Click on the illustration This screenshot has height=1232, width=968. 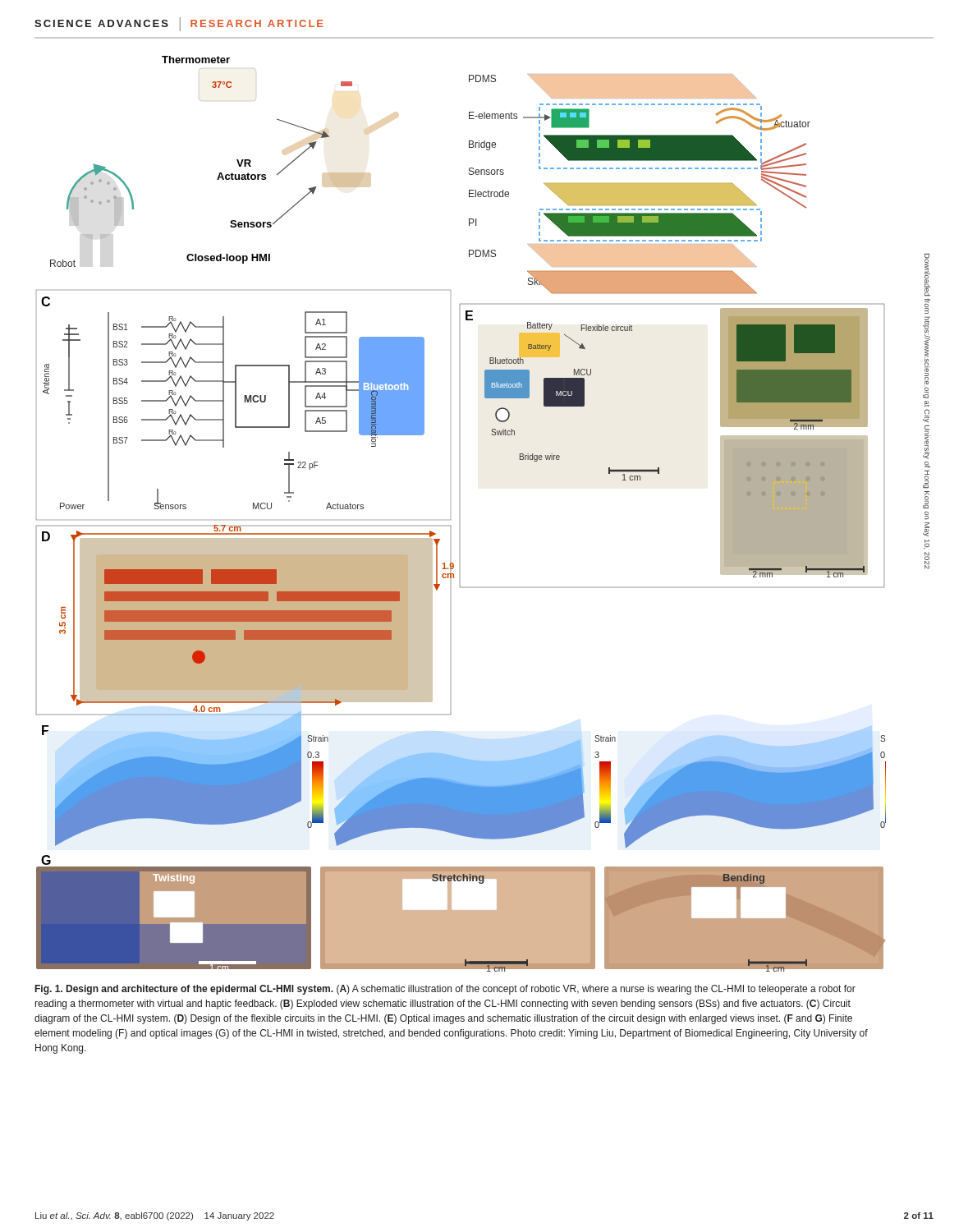[x=460, y=509]
